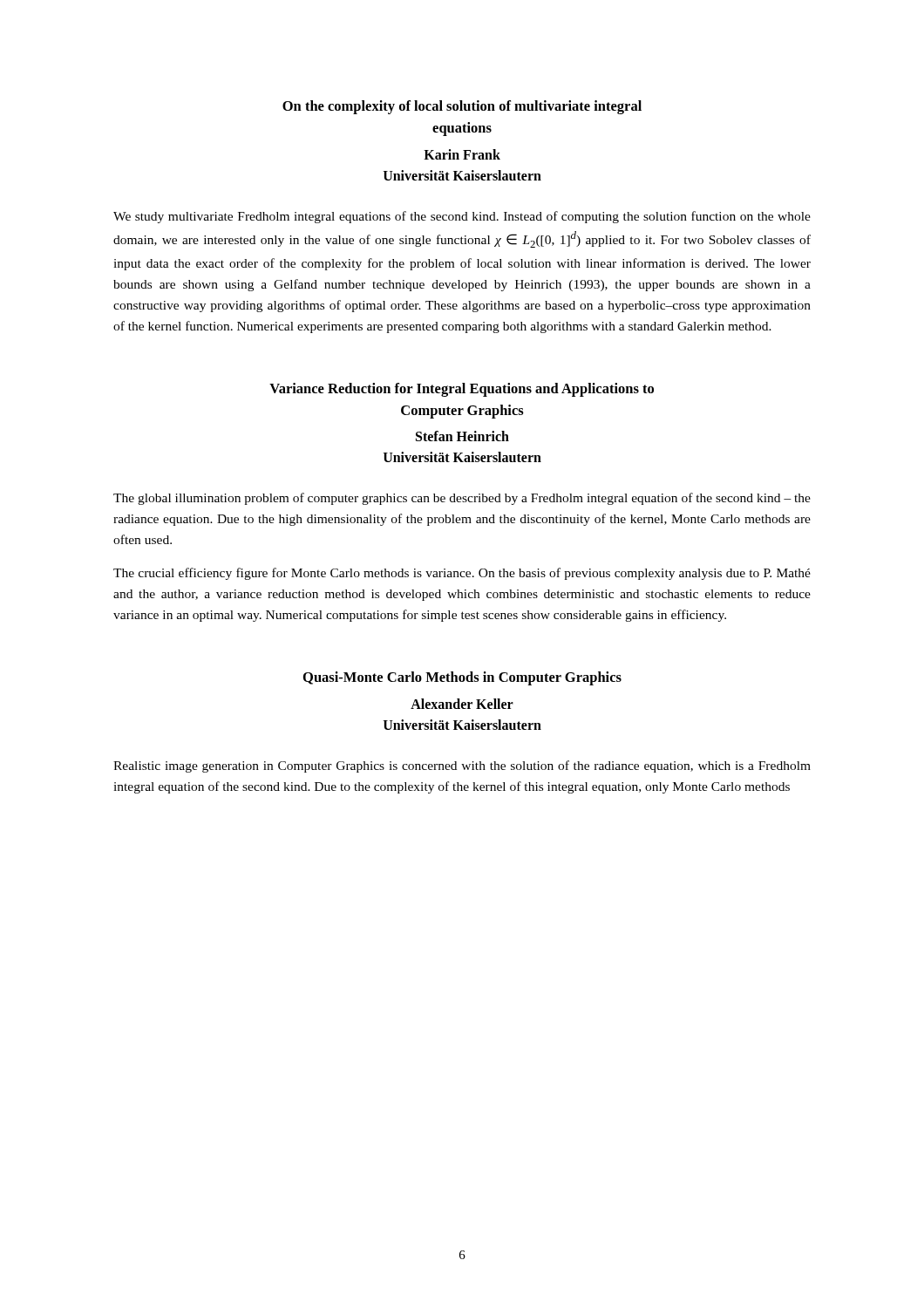Viewport: 924px width, 1308px height.
Task: Click on the text block that says "Alexander Keller Universität"
Action: (x=462, y=715)
